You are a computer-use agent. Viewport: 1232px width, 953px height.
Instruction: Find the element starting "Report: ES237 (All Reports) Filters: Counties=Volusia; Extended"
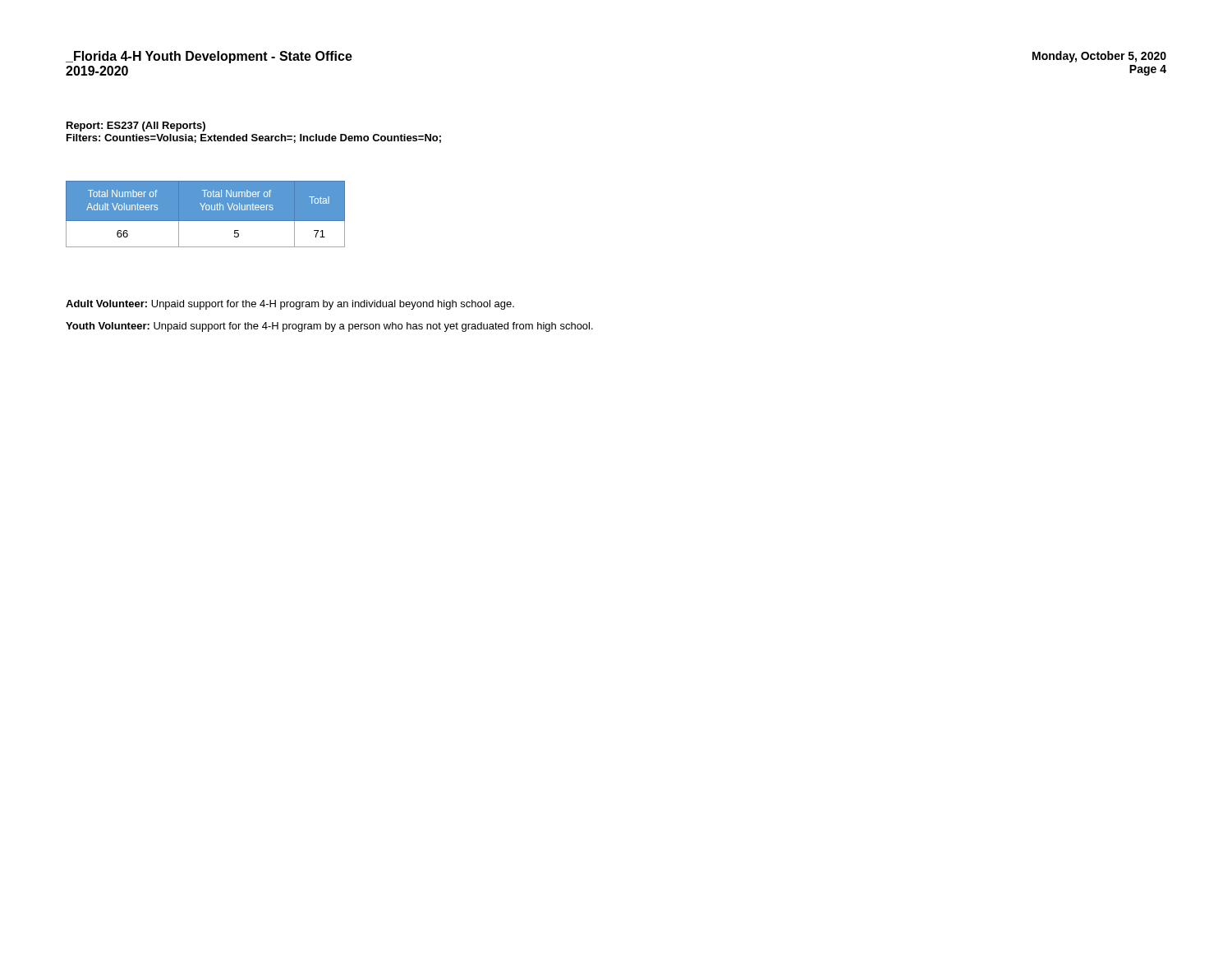[x=254, y=131]
